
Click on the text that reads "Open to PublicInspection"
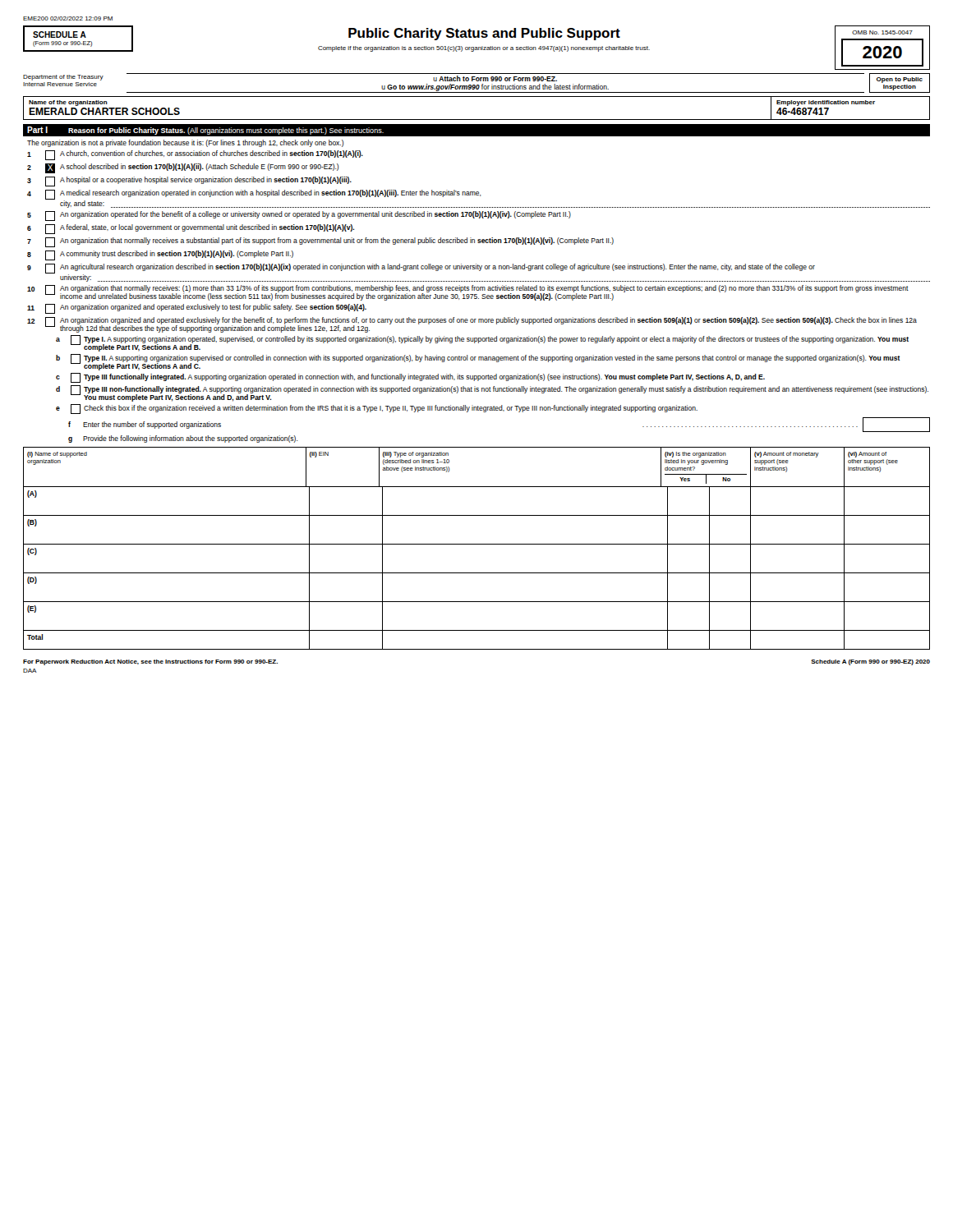click(899, 83)
